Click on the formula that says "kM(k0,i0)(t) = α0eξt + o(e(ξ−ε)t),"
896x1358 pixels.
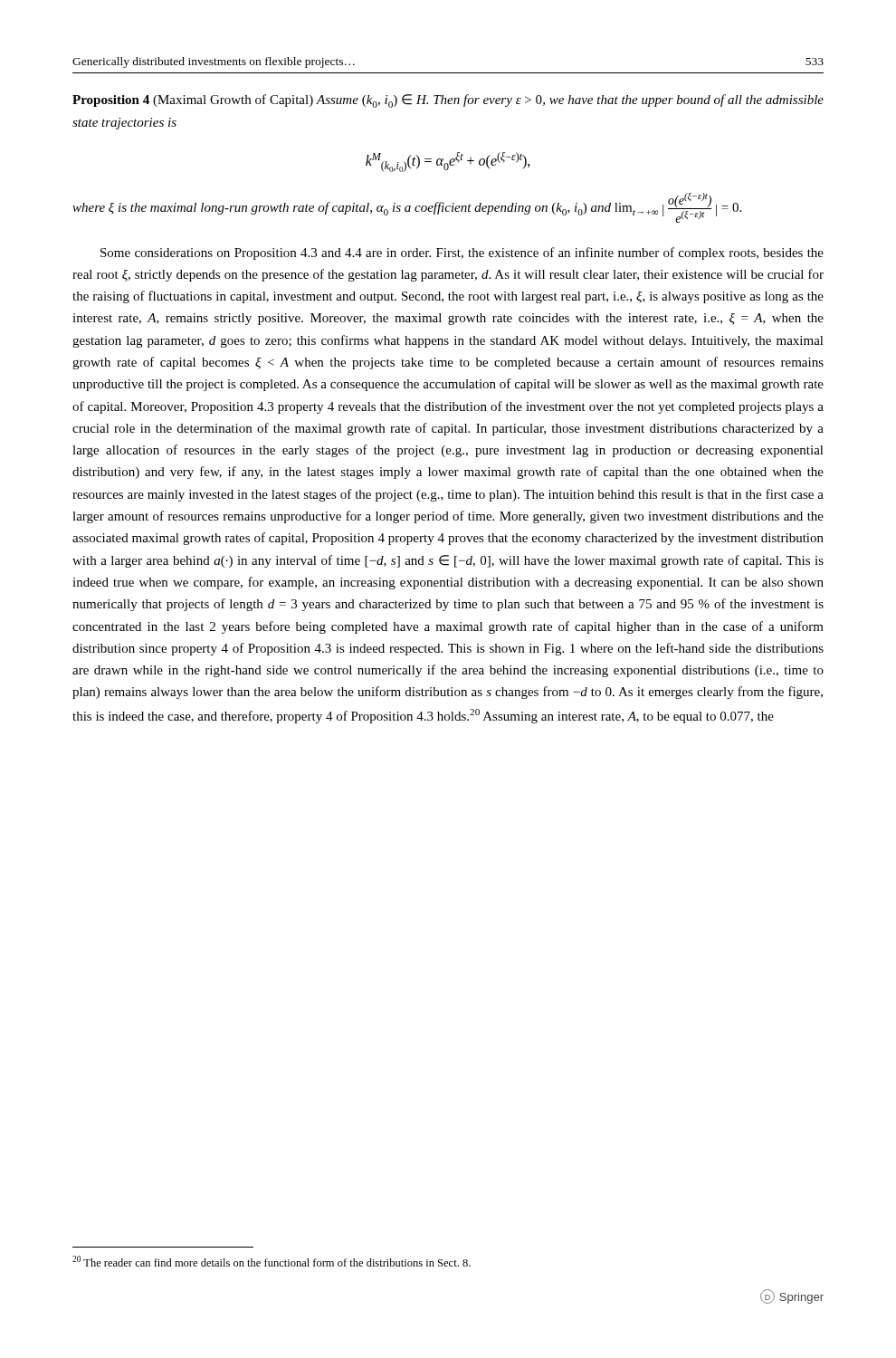[x=448, y=162]
